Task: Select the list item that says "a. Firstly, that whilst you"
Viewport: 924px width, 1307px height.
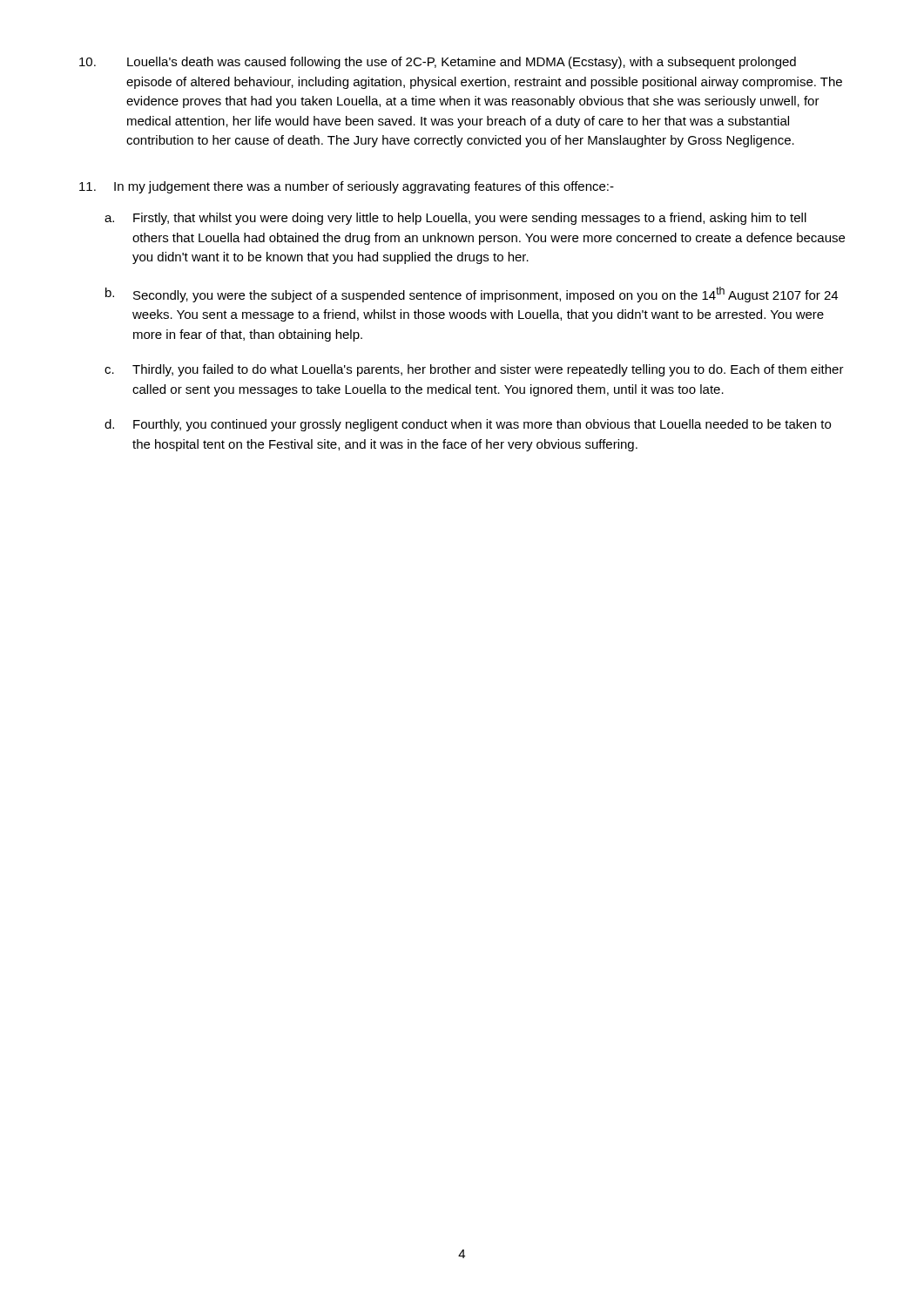Action: click(x=475, y=238)
